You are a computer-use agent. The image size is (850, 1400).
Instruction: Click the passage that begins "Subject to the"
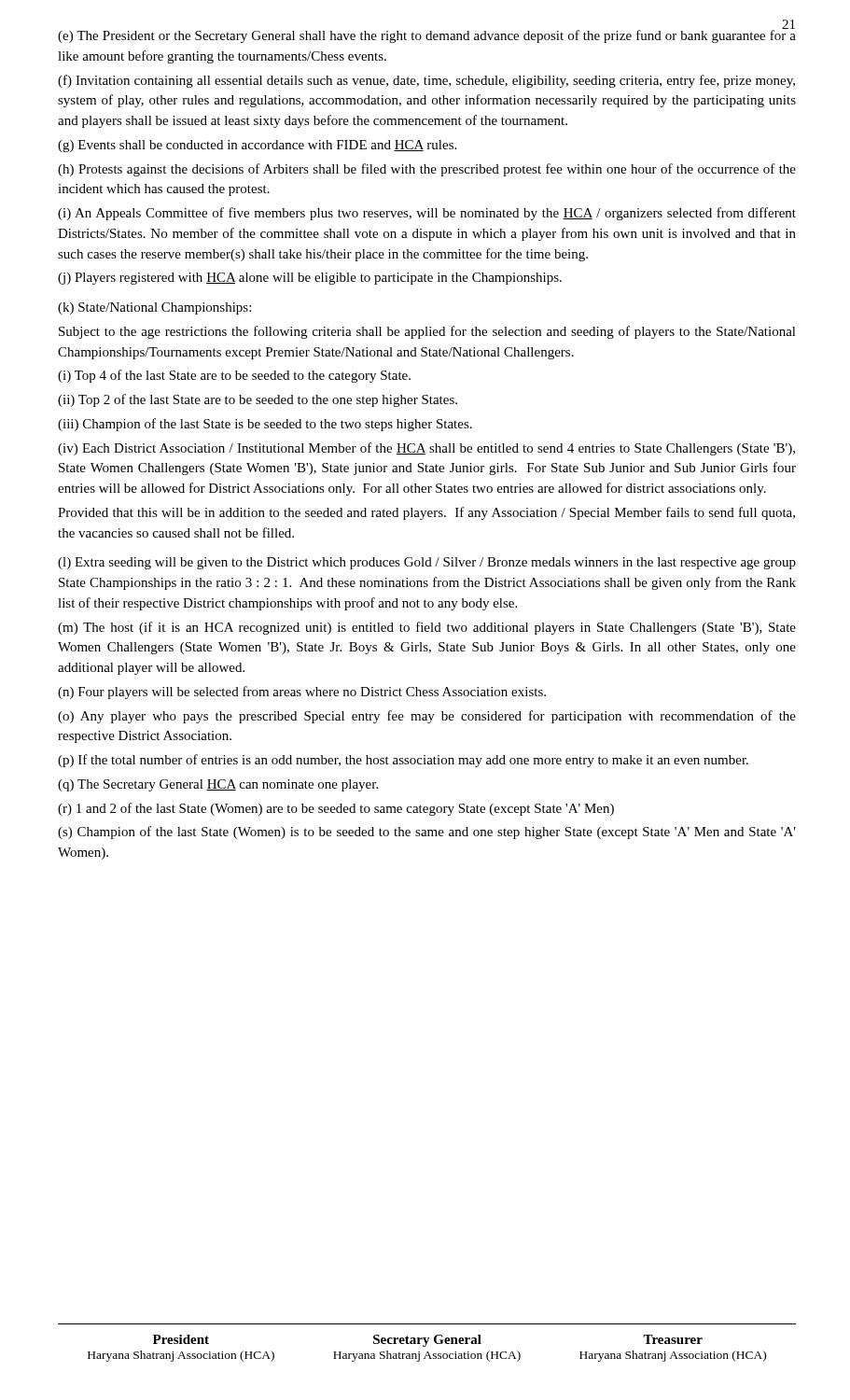(427, 342)
